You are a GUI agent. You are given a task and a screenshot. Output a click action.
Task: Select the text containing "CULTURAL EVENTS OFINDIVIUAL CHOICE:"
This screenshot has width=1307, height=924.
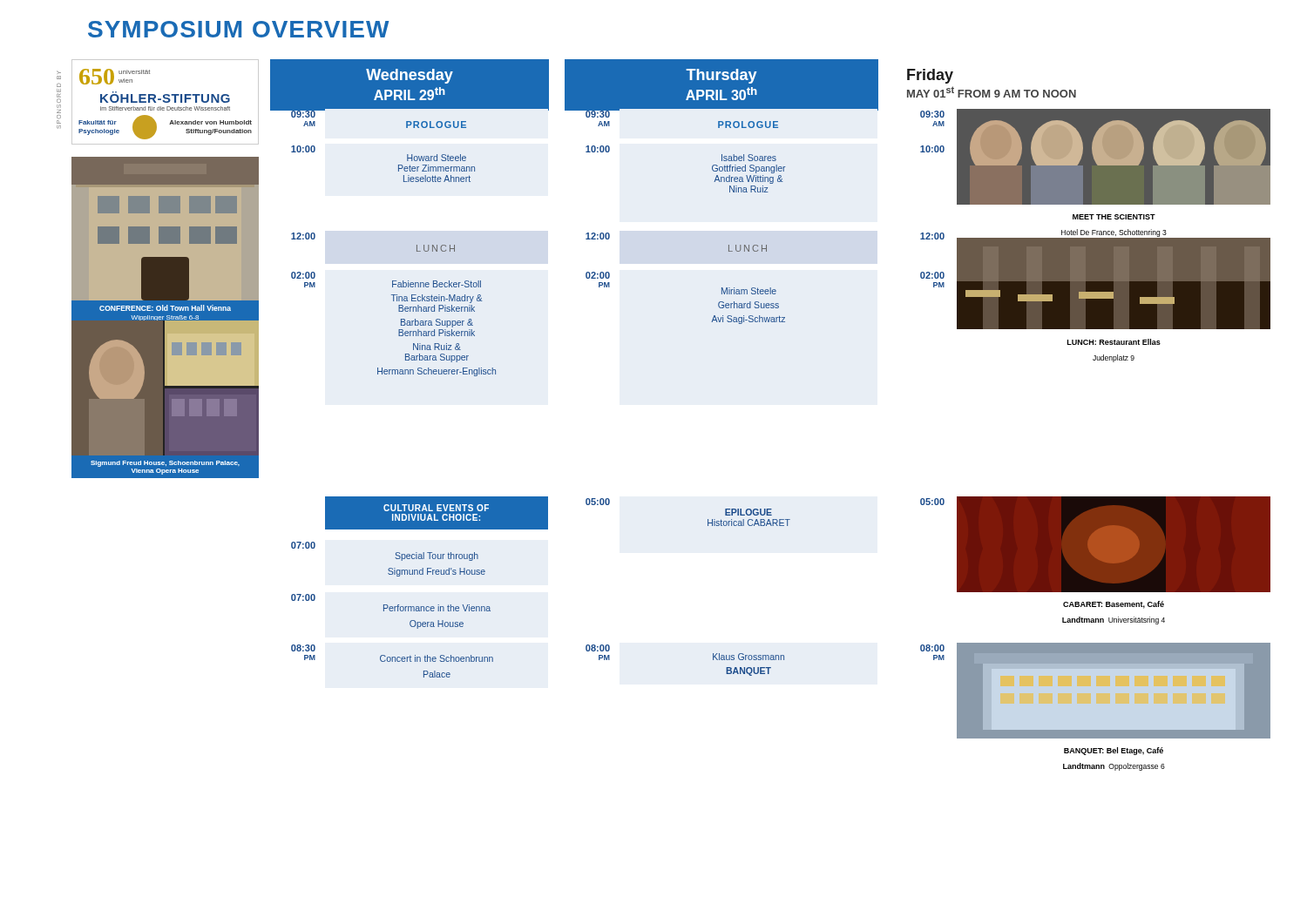[437, 513]
